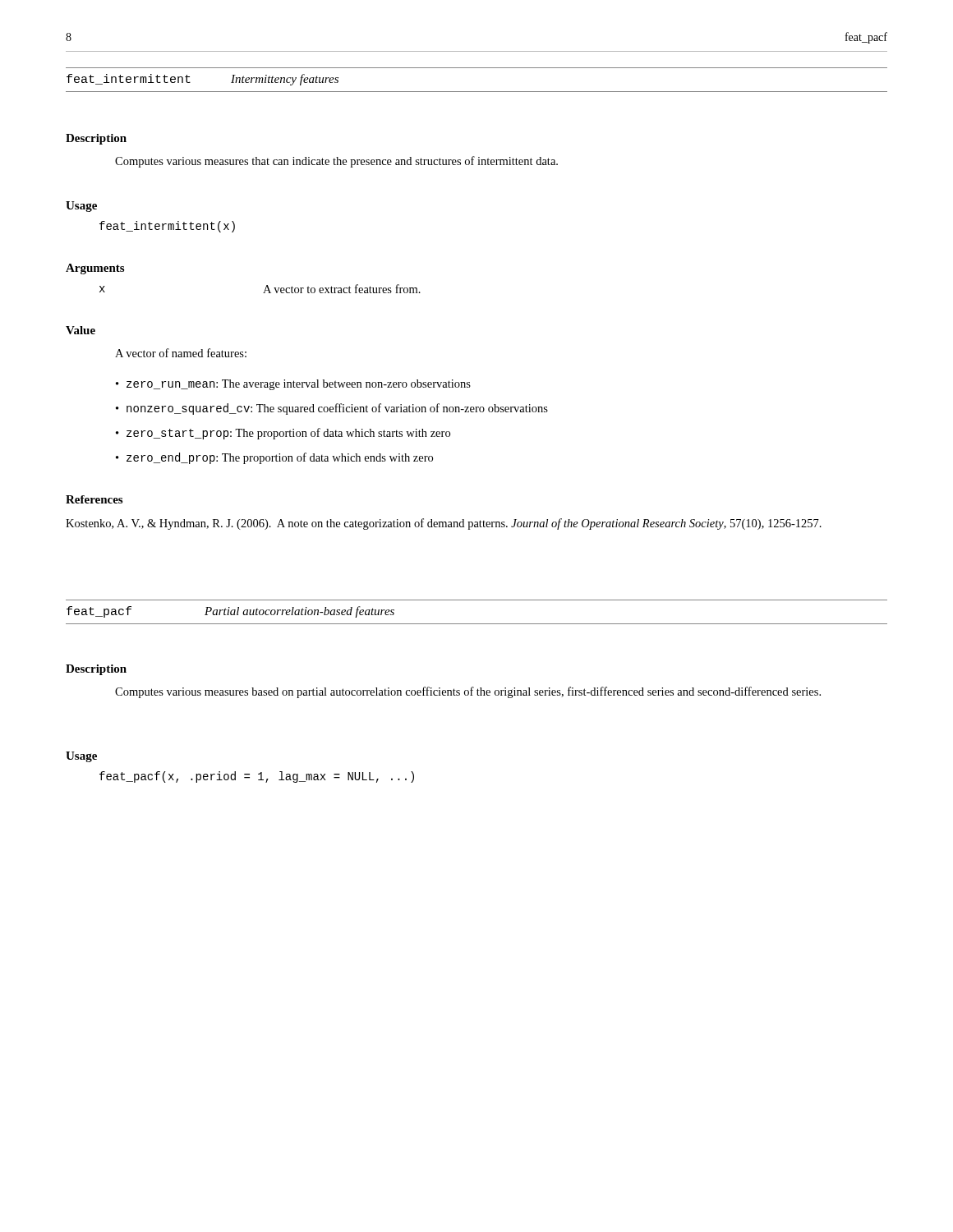Point to "A vector of named features:"
This screenshot has width=953, height=1232.
click(181, 353)
